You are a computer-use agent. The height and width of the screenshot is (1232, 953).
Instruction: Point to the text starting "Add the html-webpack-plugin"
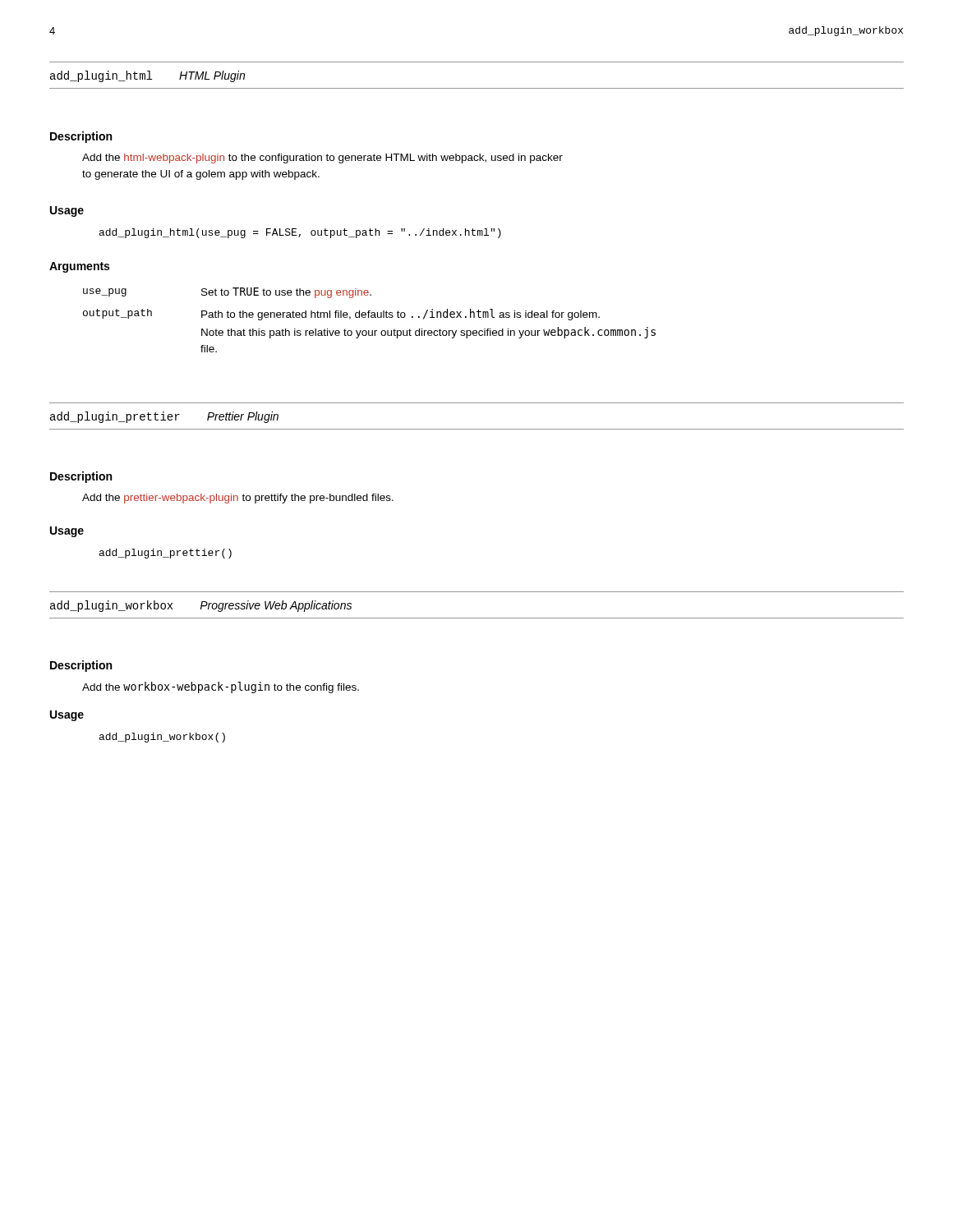(x=322, y=166)
